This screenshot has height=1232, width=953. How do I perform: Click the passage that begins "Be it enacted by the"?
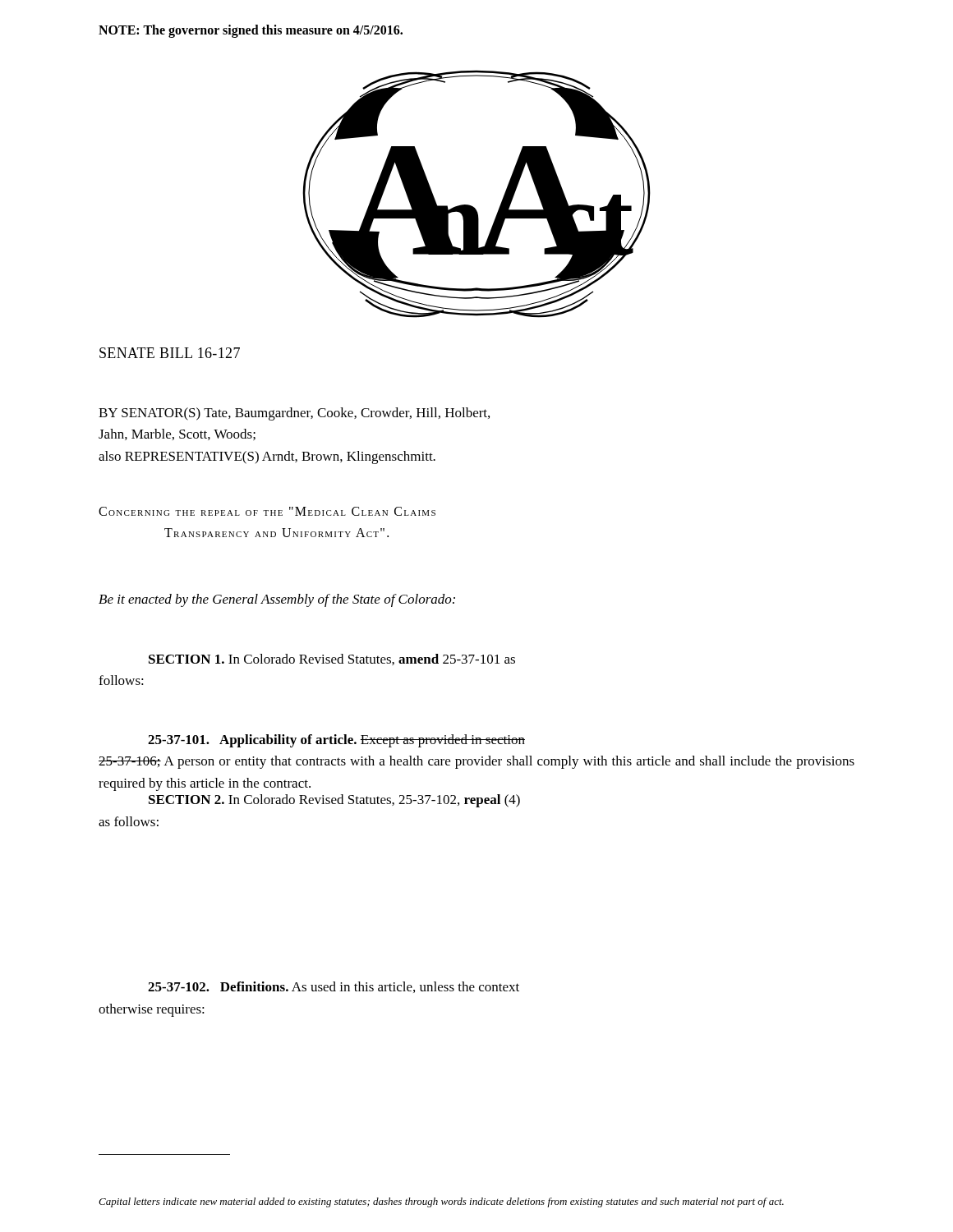click(x=277, y=599)
